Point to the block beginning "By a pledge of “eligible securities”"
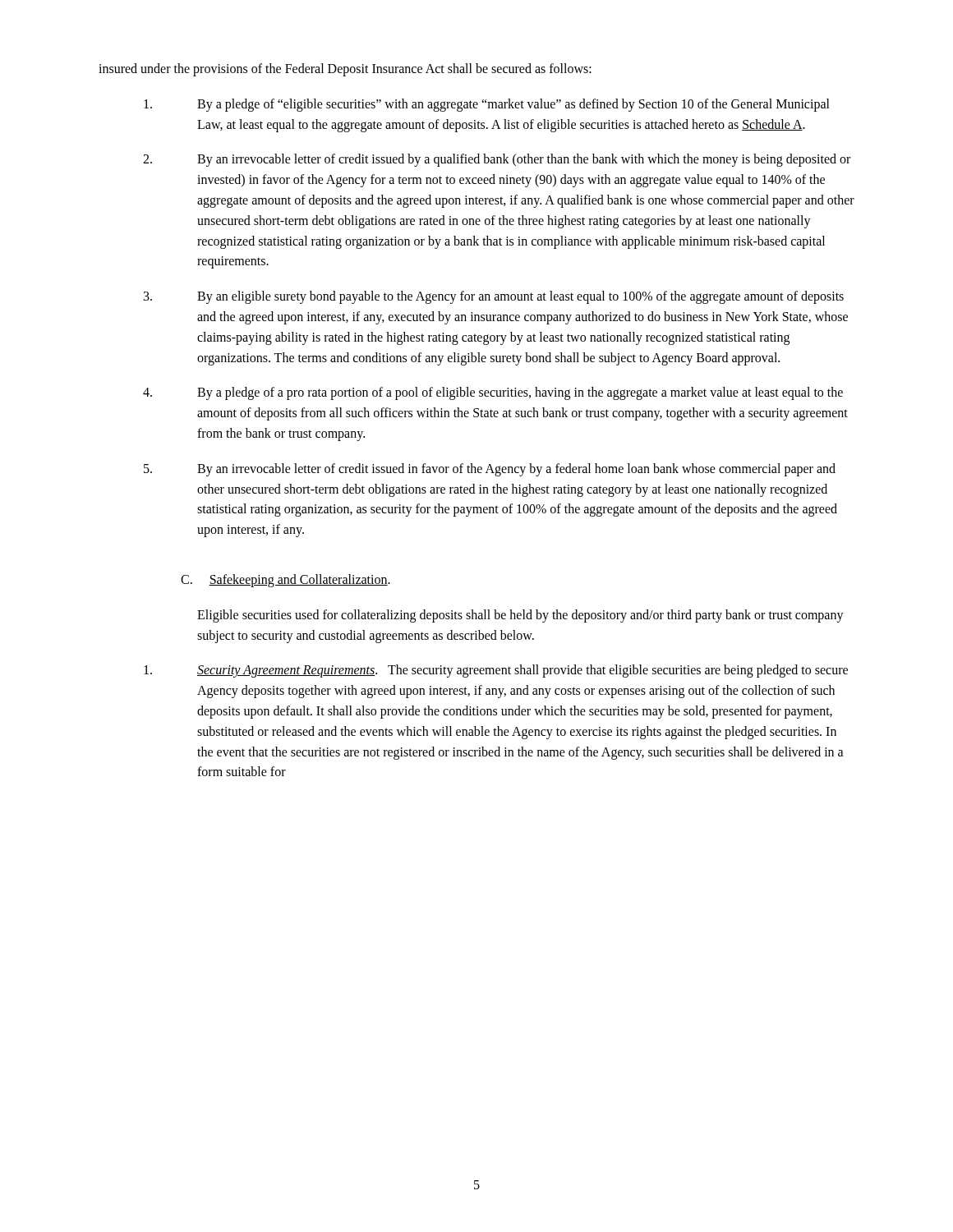The image size is (953, 1232). (476, 115)
